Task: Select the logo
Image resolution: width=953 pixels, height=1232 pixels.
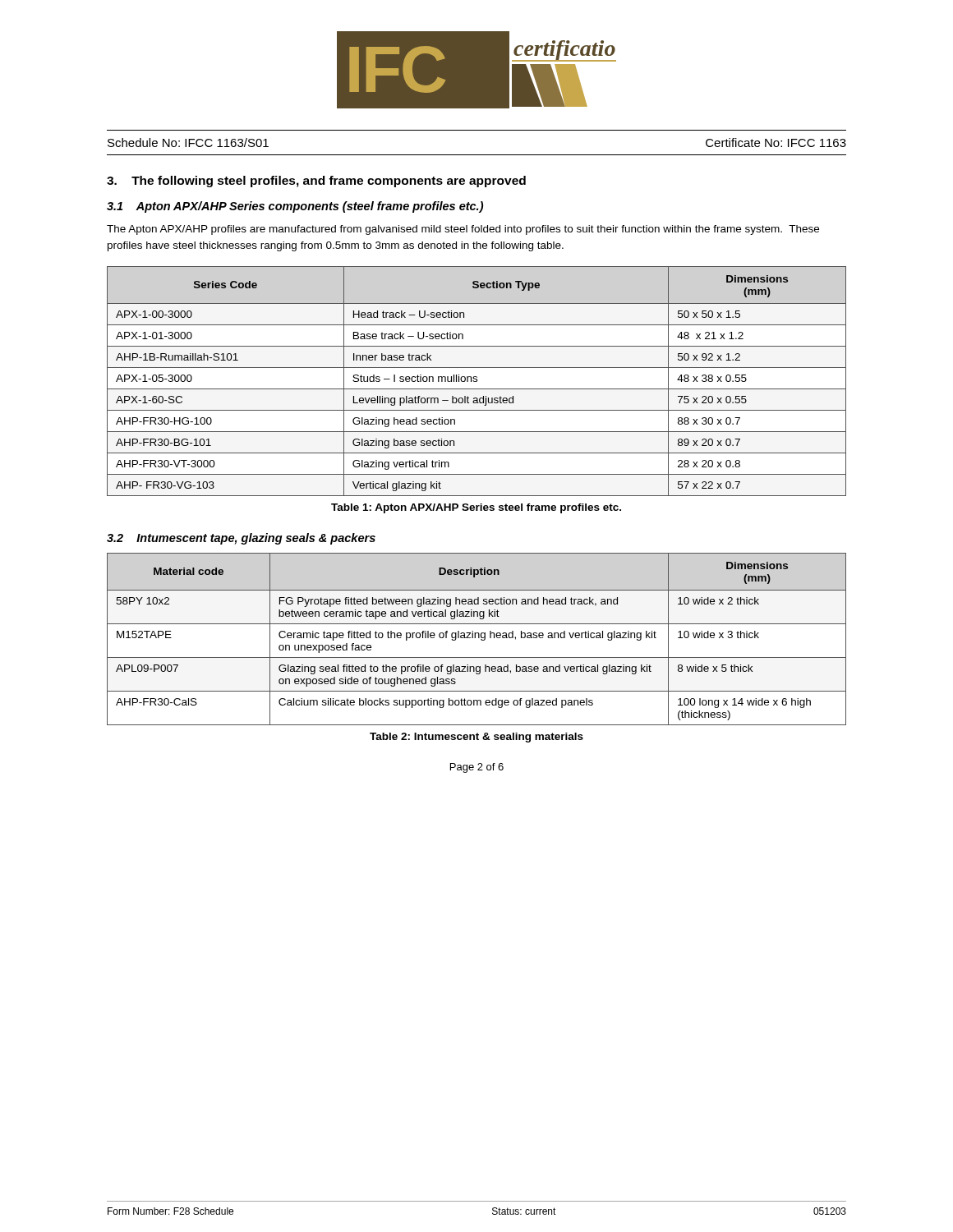Action: pyautogui.click(x=476, y=73)
